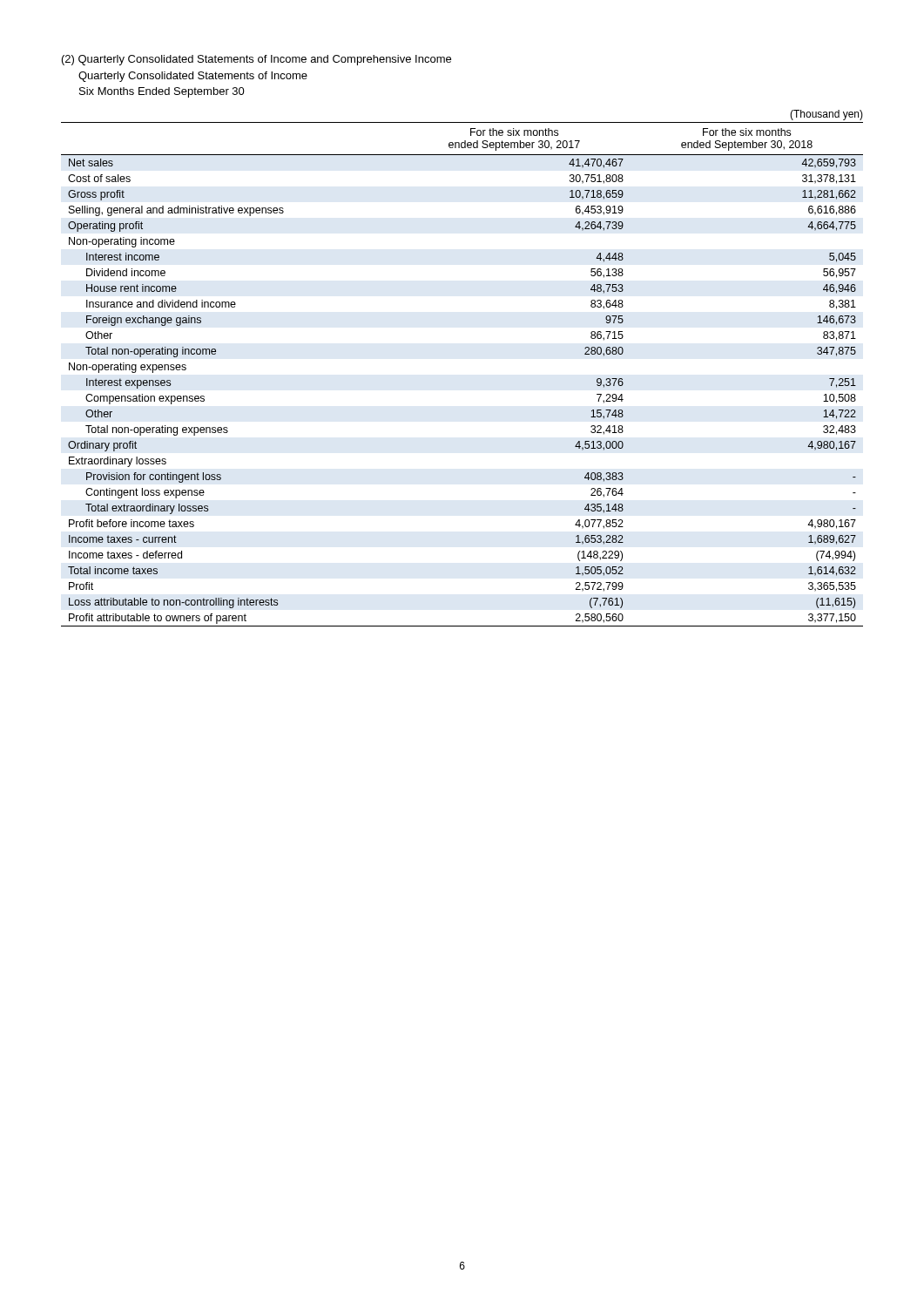The height and width of the screenshot is (1307, 924).
Task: Find the text starting "(2) Quarterly Consolidated Statements of Income and"
Action: click(256, 59)
